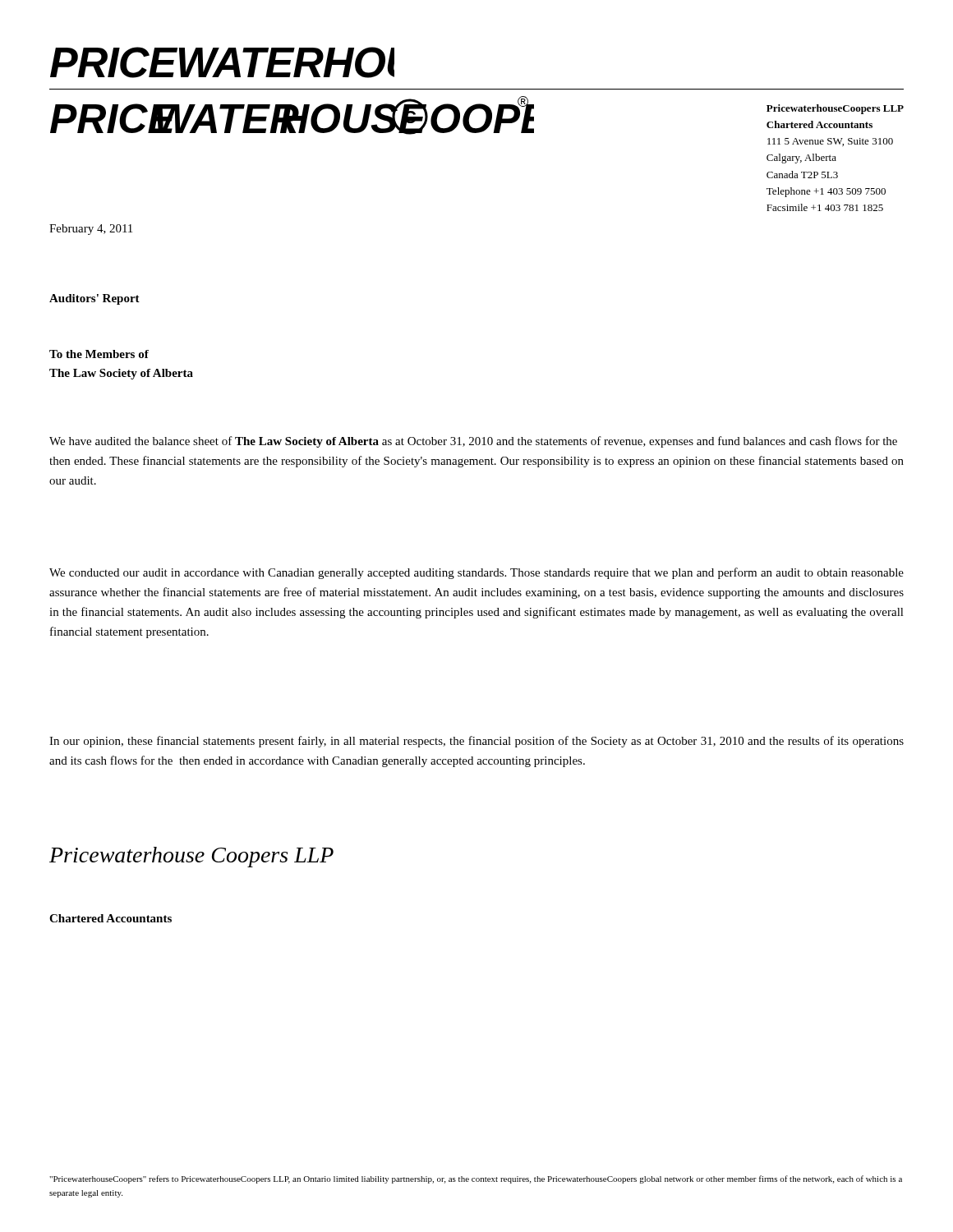Locate the section header that reads "Auditors' Report"
This screenshot has height=1232, width=953.
pyautogui.click(x=94, y=298)
